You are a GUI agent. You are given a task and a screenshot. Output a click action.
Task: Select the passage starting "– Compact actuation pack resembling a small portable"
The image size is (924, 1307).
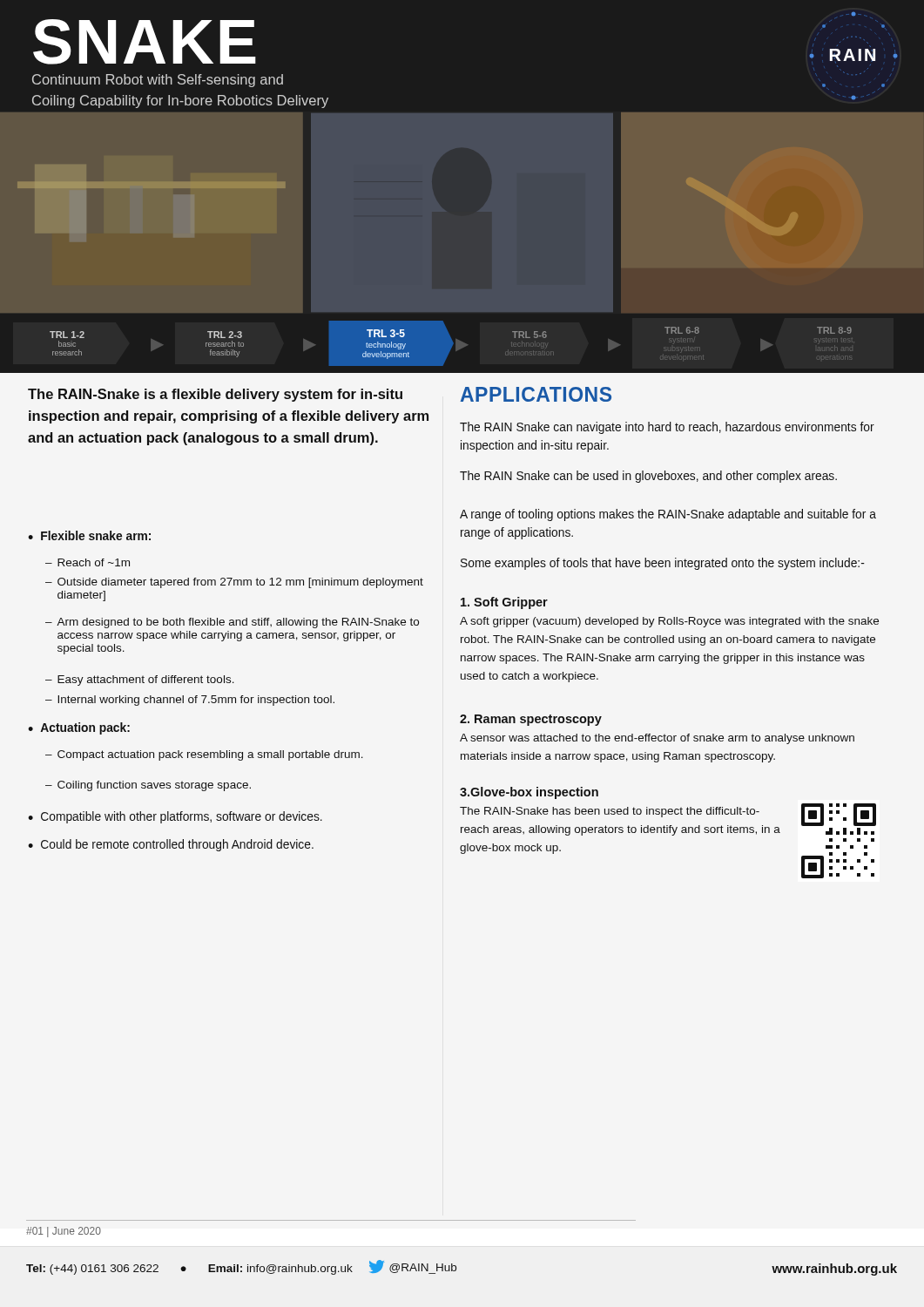[204, 754]
